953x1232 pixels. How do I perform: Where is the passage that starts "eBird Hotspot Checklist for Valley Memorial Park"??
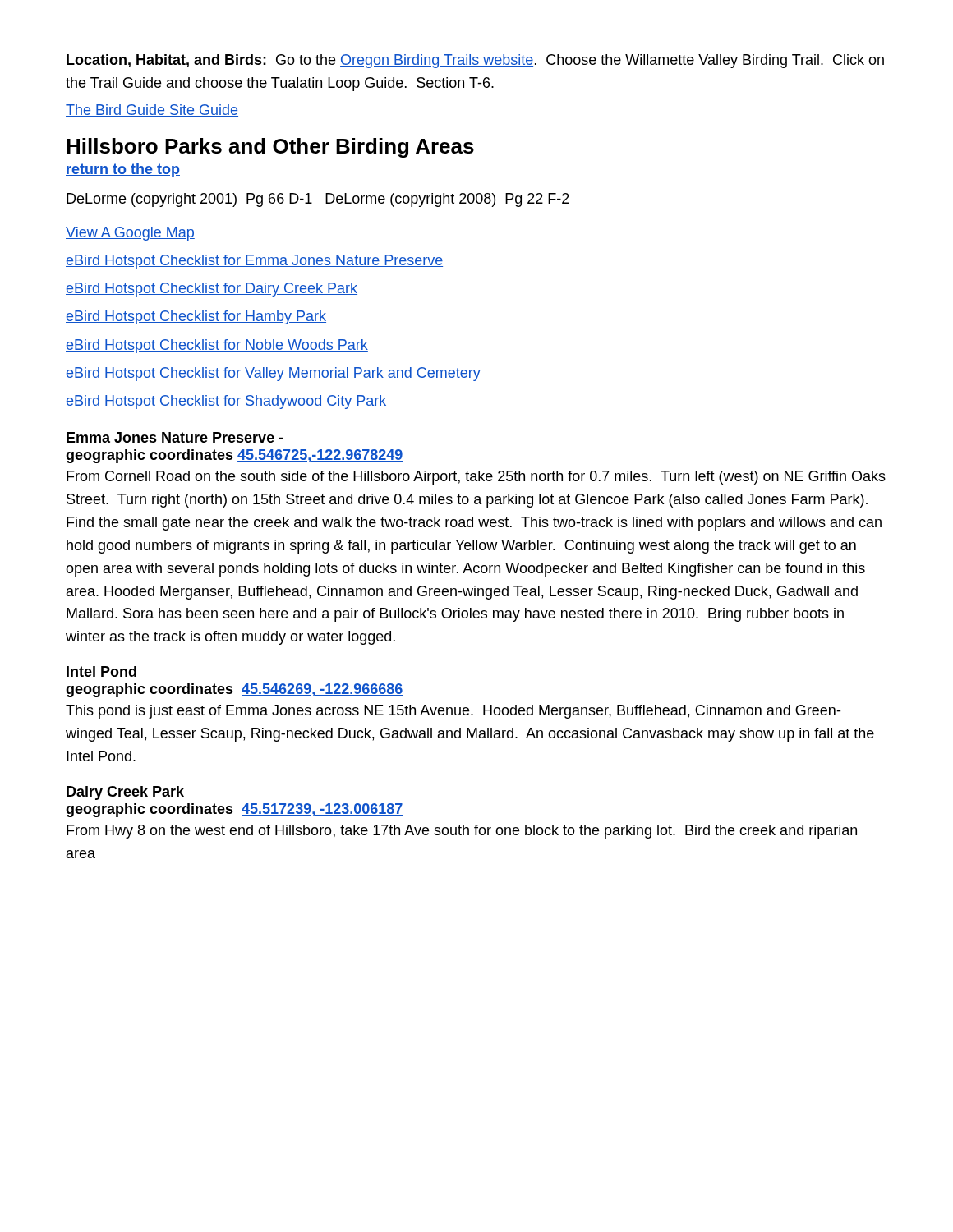coord(273,373)
